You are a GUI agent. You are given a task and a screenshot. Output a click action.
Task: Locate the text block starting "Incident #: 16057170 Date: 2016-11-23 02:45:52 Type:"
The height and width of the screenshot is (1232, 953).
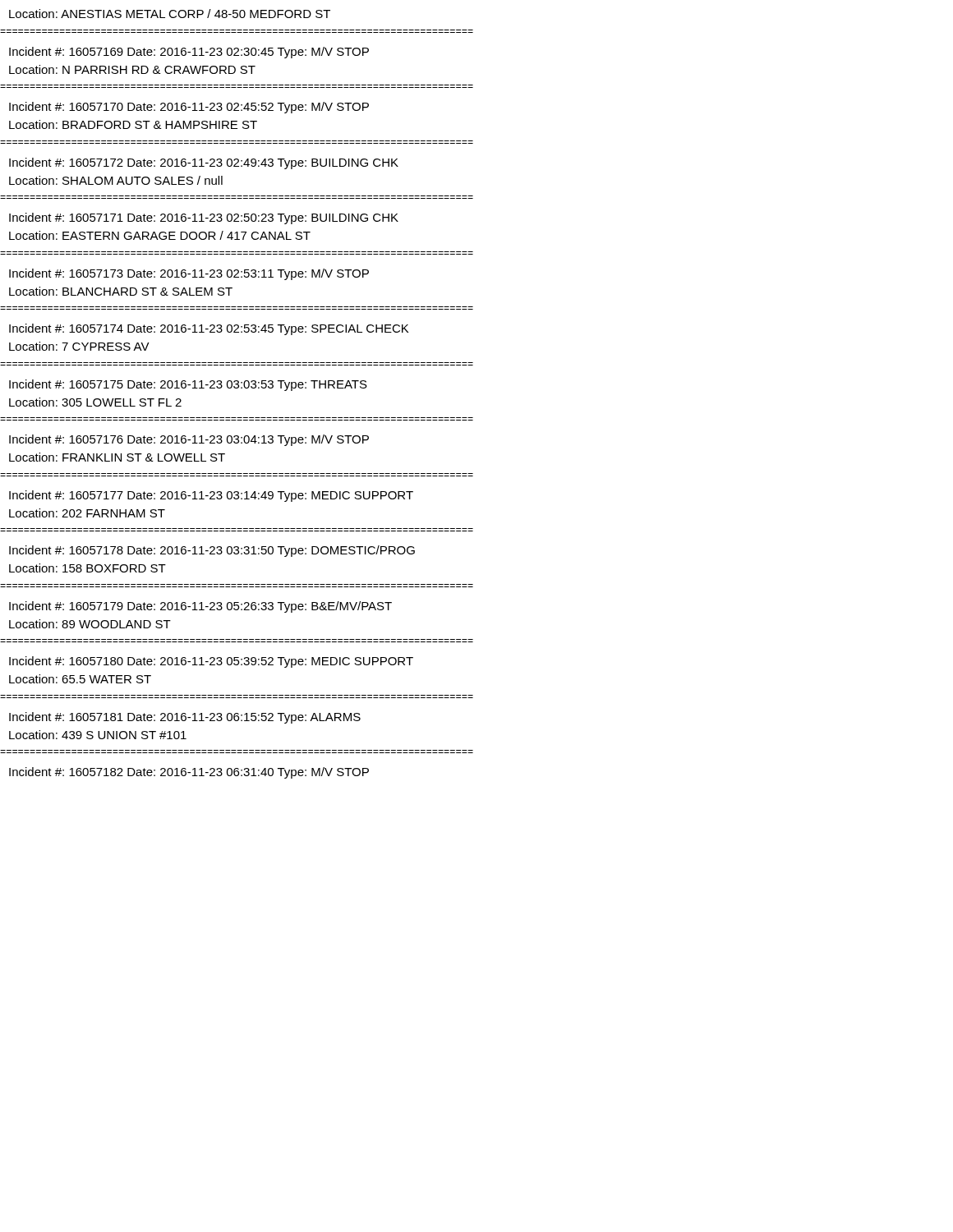[189, 108]
